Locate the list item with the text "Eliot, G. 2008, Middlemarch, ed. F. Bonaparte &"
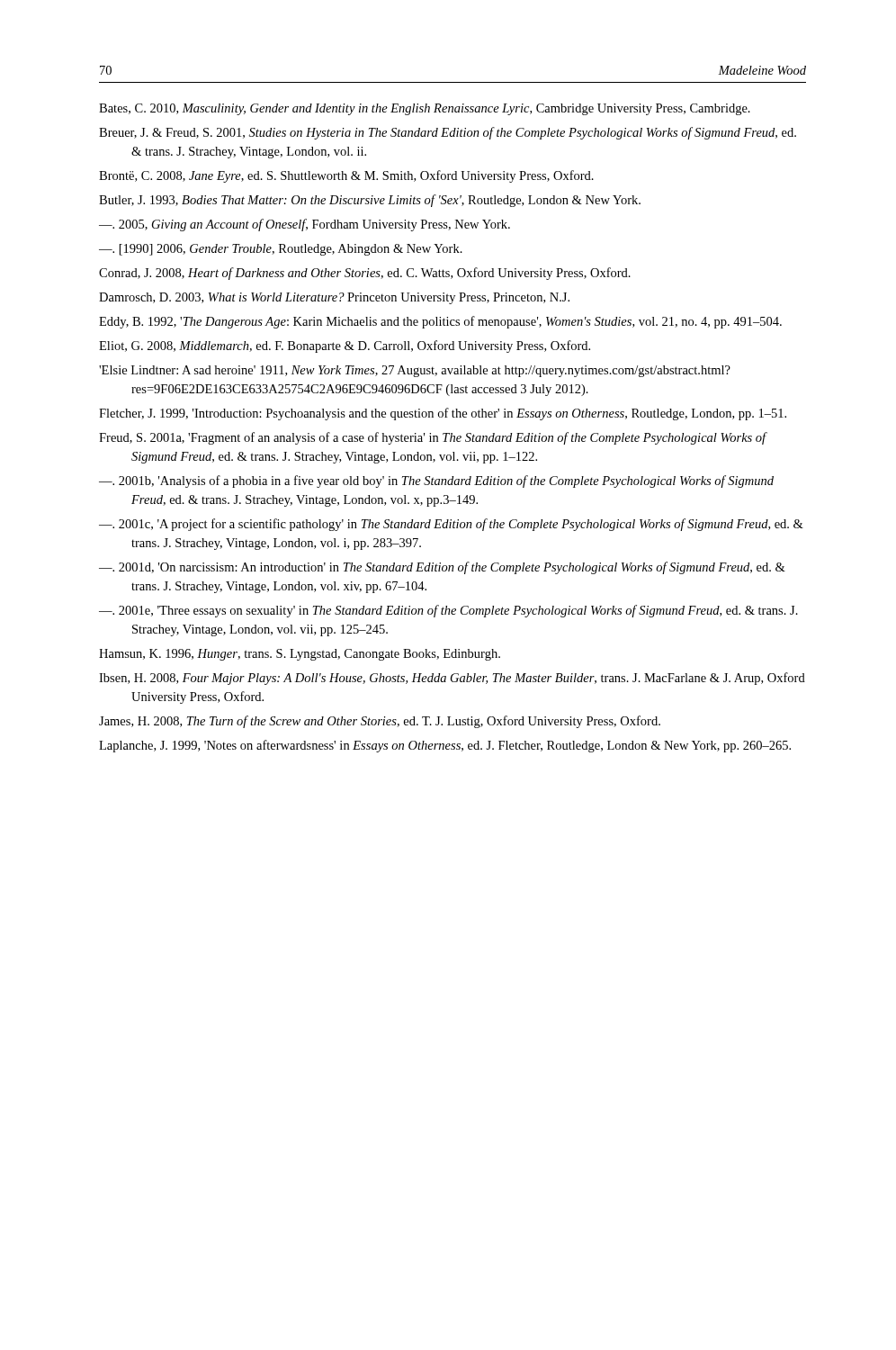The width and height of the screenshot is (896, 1350). pyautogui.click(x=345, y=346)
